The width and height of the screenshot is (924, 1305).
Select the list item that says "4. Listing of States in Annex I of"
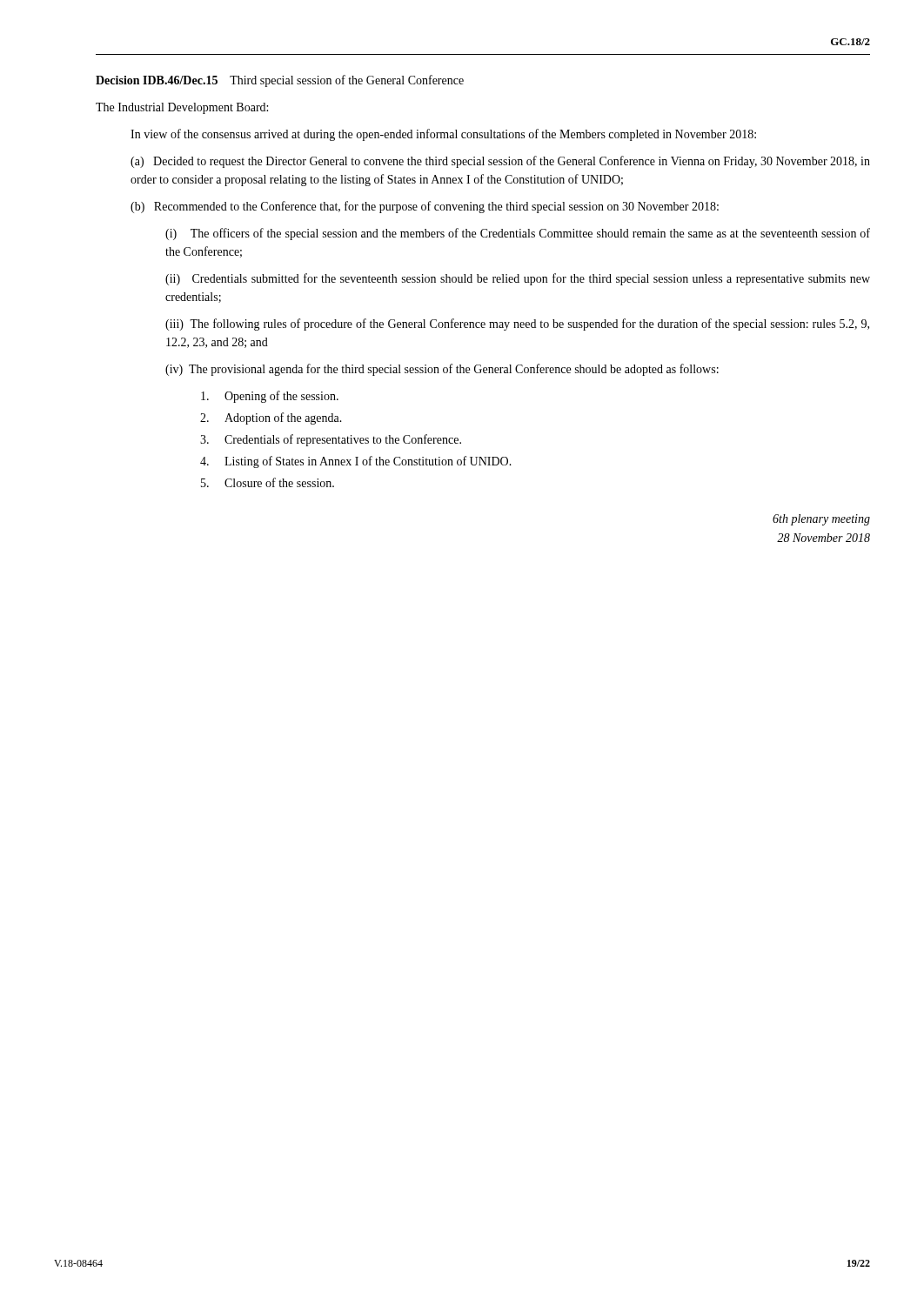(356, 462)
